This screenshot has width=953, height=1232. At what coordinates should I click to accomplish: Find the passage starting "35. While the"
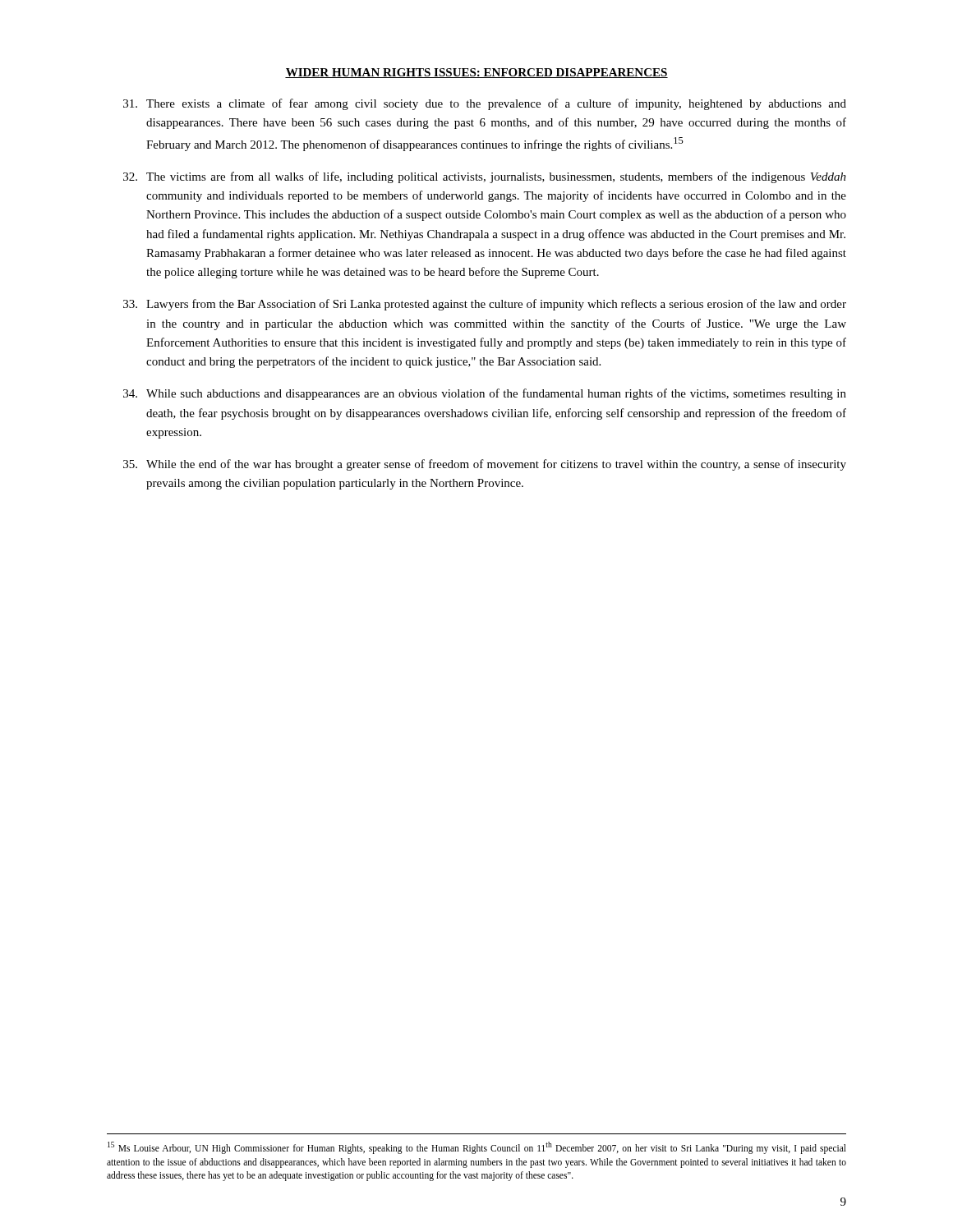tap(476, 474)
